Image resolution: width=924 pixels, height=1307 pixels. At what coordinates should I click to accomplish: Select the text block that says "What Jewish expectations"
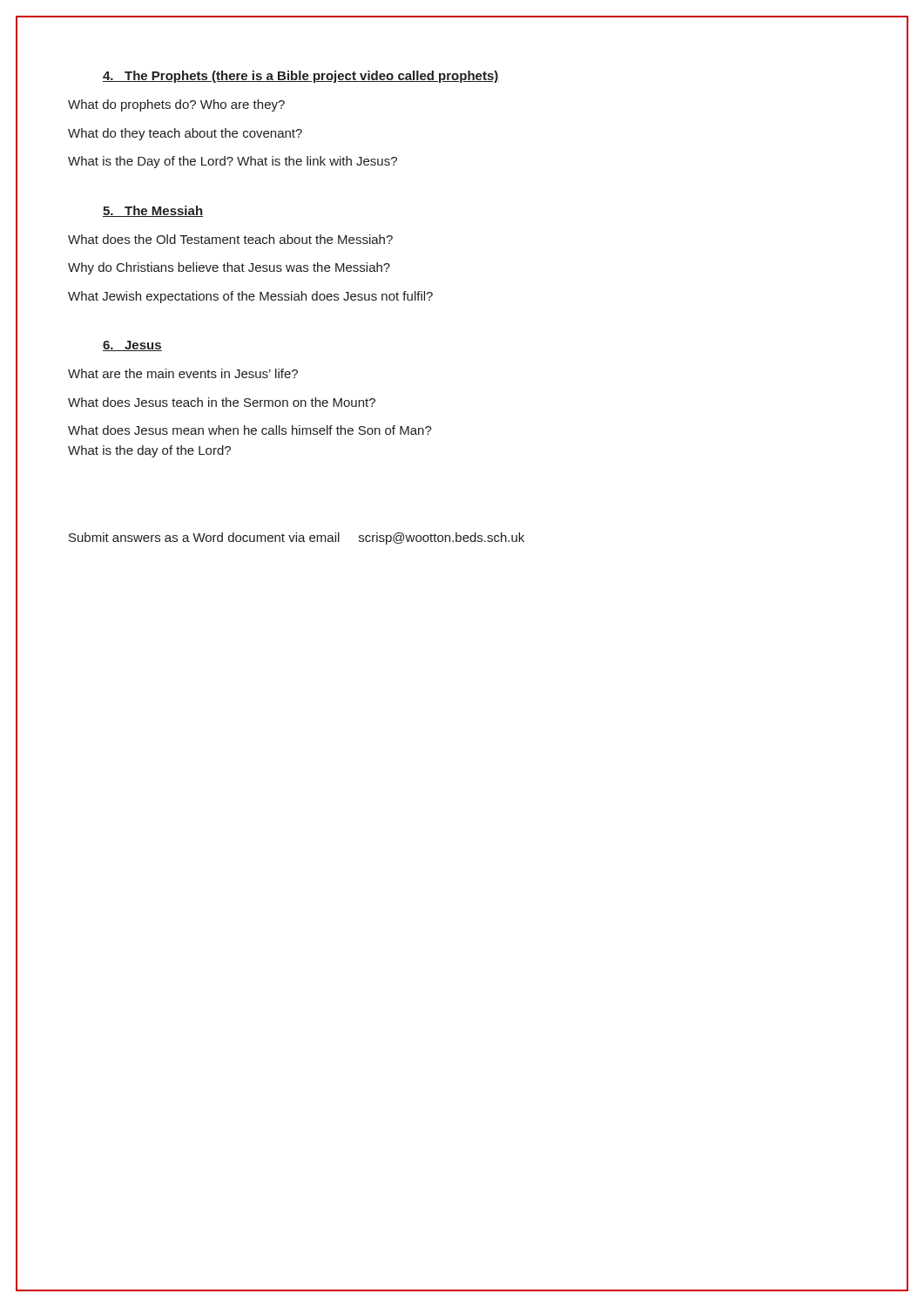coord(251,295)
